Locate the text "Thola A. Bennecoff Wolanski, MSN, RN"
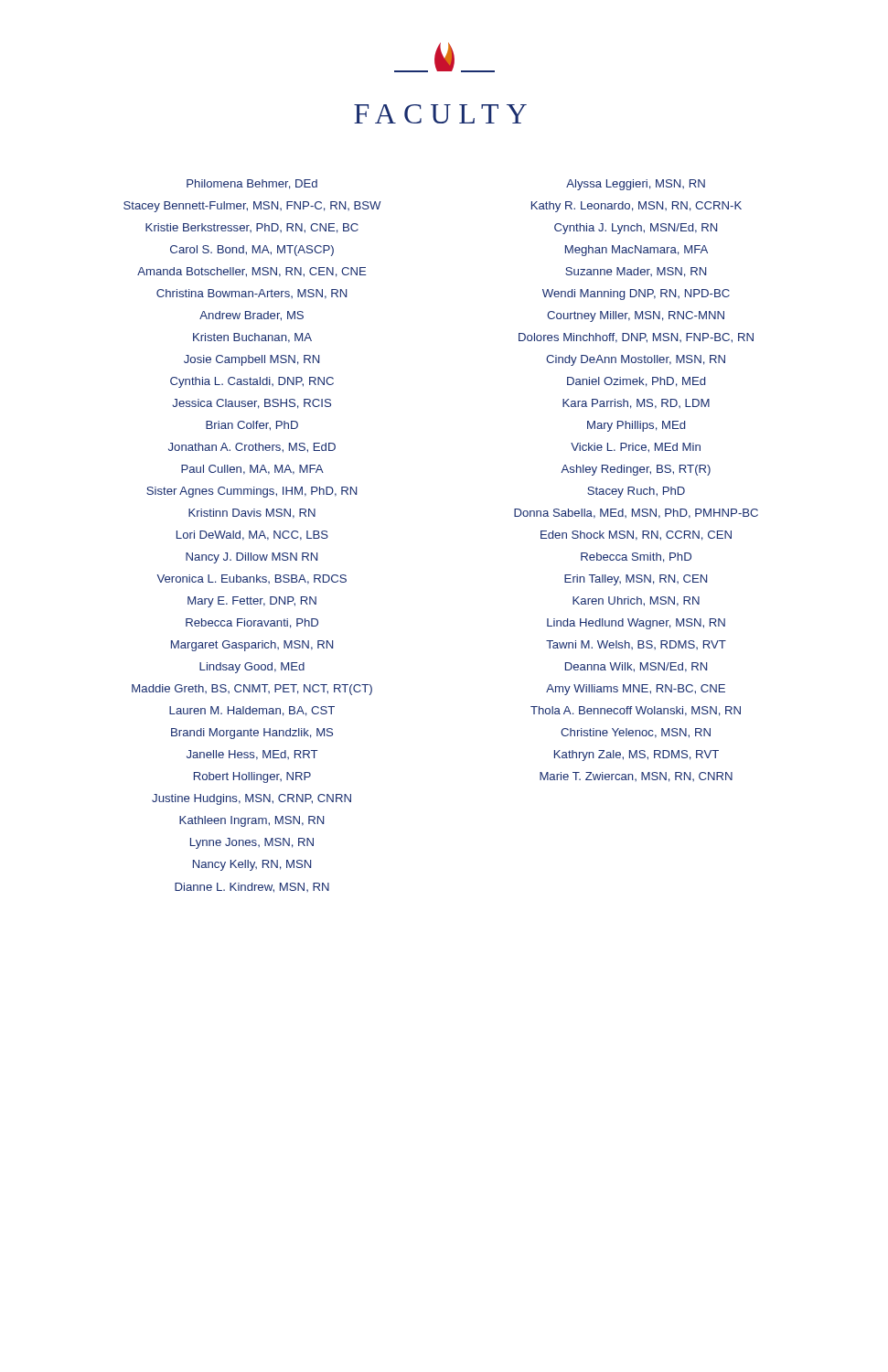 636,711
